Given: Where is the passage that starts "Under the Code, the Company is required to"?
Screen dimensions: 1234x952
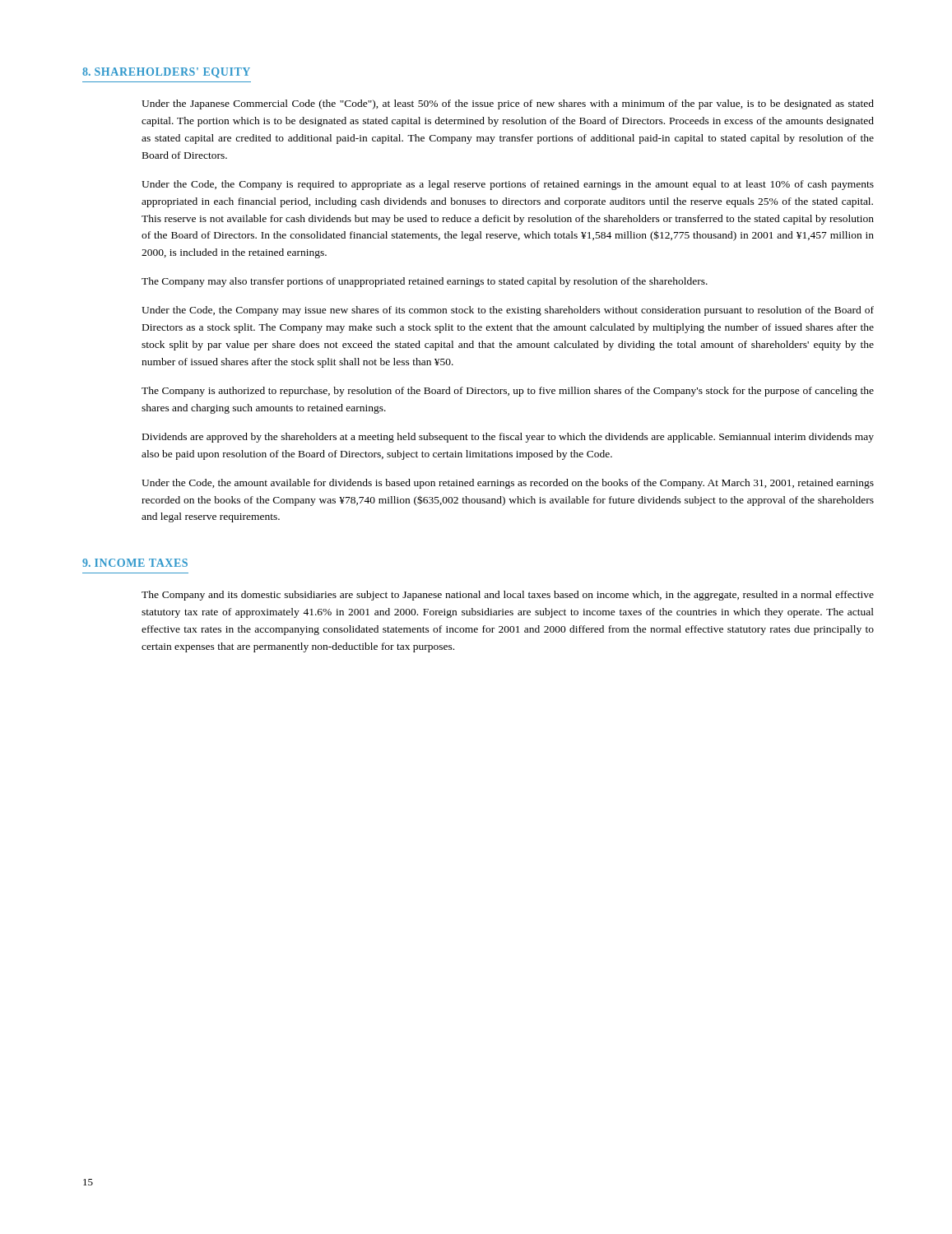Looking at the screenshot, I should click(x=508, y=218).
